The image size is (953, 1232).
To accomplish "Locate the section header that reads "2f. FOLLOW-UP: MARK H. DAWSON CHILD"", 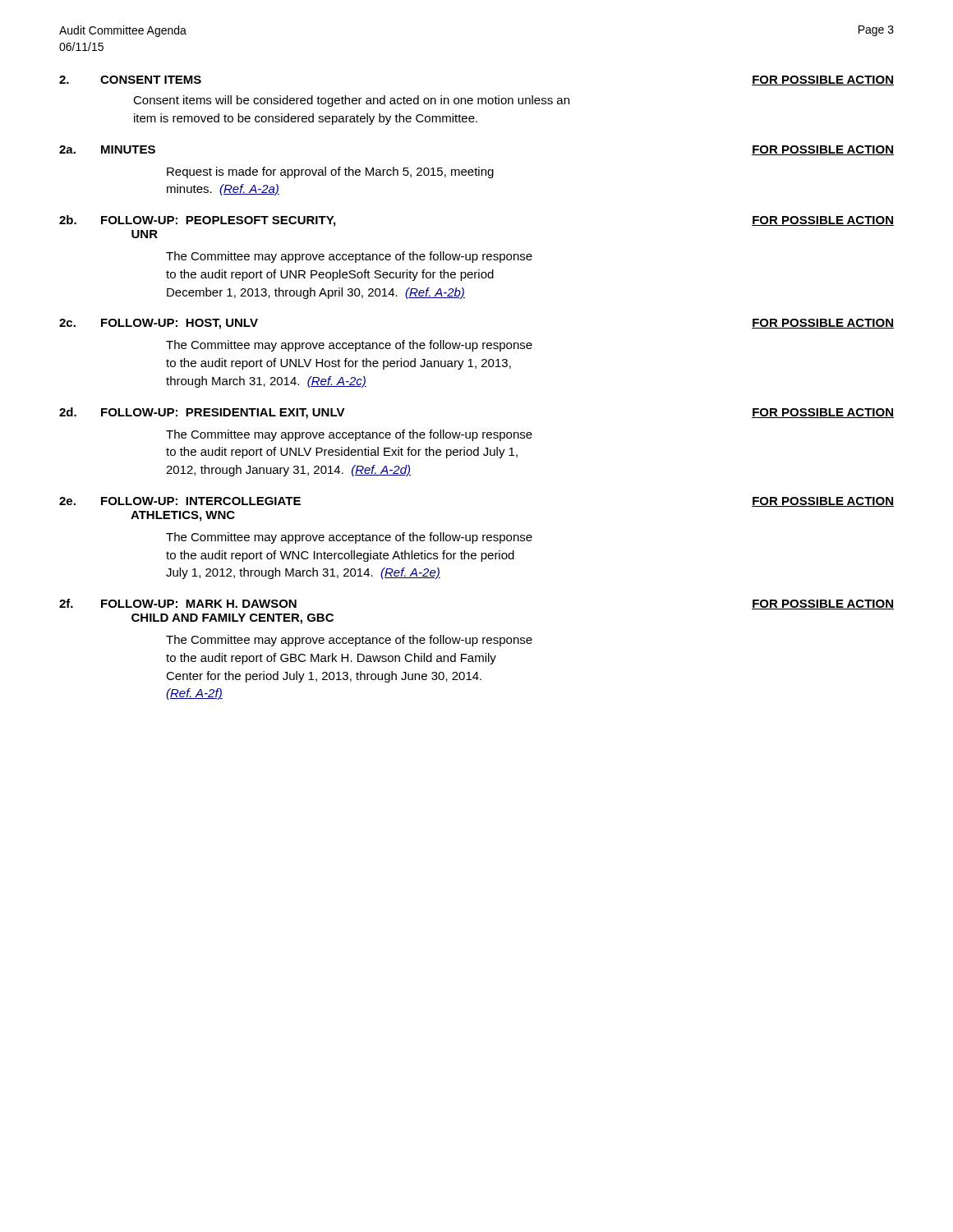I will pos(201,603).
